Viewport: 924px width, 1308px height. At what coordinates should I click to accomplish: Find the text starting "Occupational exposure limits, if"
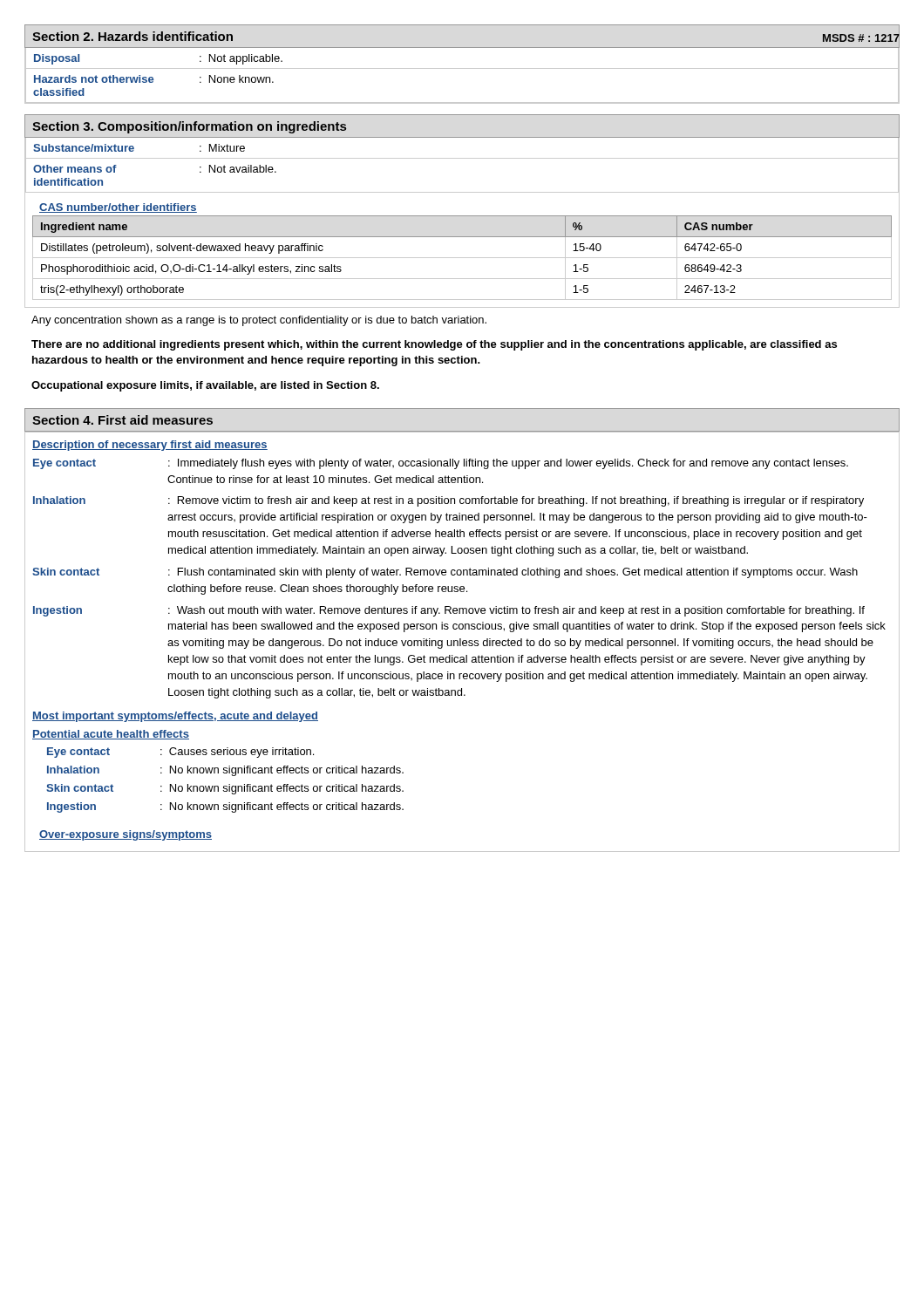206,385
